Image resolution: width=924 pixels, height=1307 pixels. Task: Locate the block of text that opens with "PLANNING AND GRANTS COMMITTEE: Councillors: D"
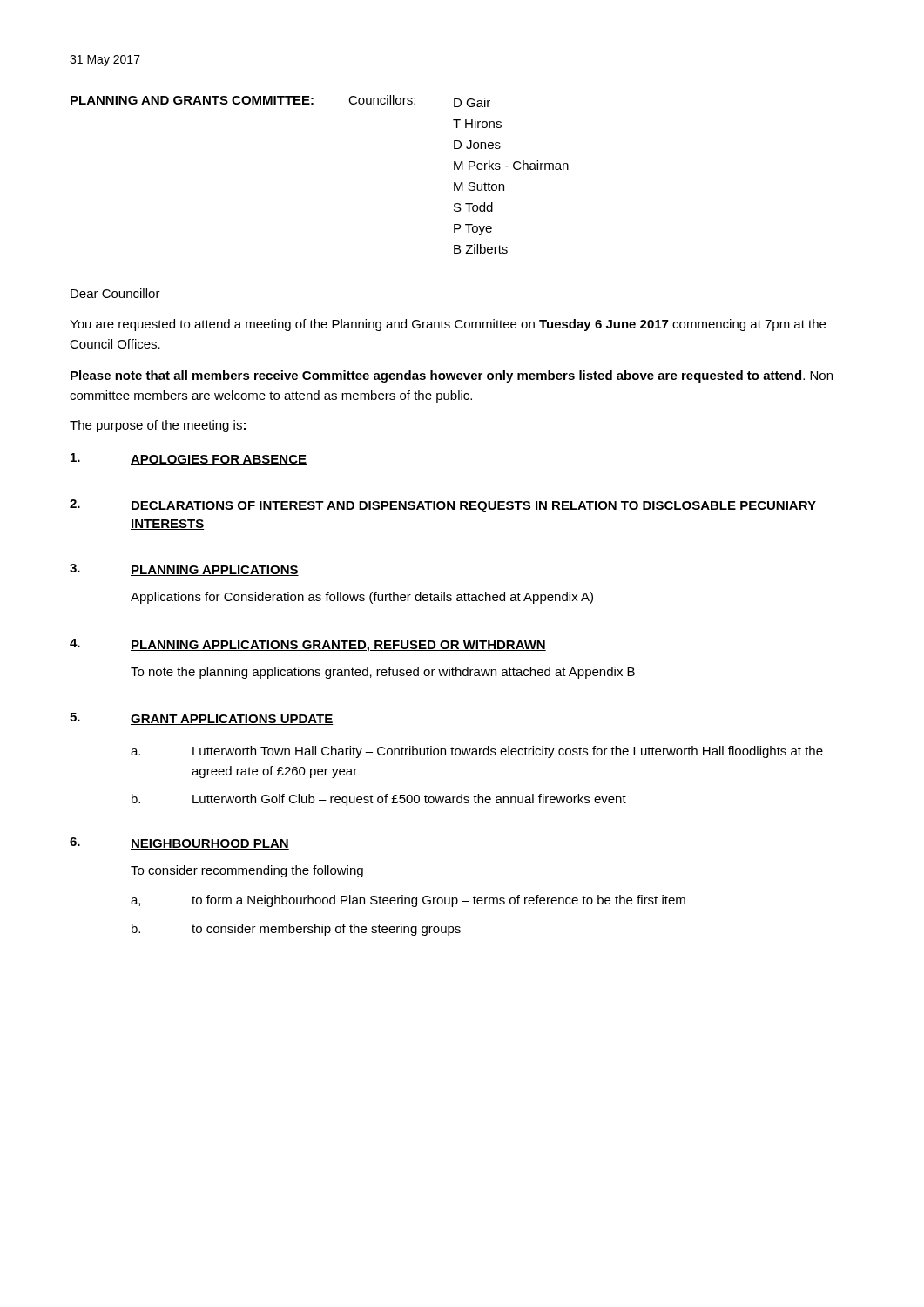[280, 101]
